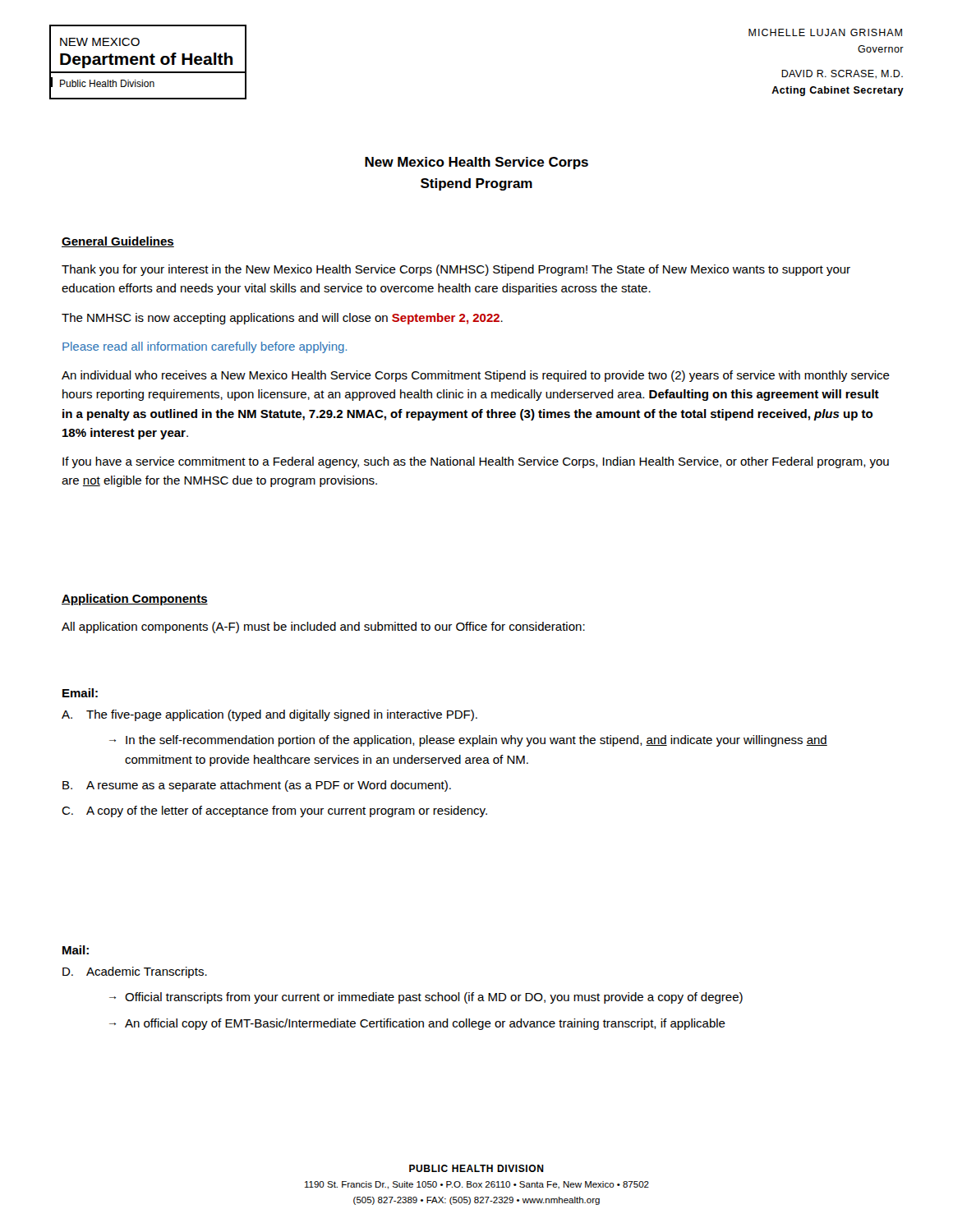953x1232 pixels.
Task: Point to the text starting "→ Official transcripts"
Action: click(425, 997)
